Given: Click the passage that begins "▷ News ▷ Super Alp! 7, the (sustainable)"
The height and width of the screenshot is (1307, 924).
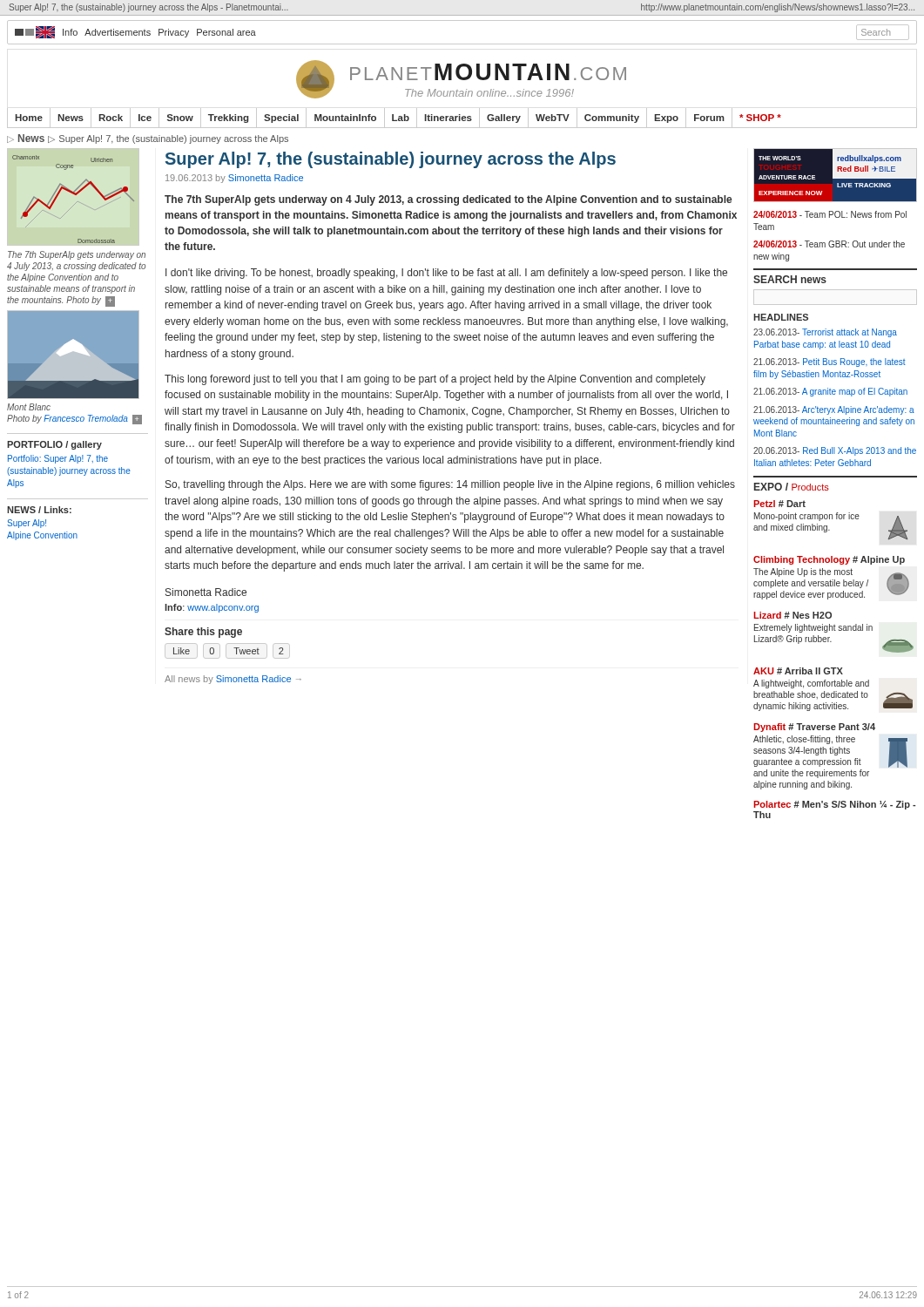Looking at the screenshot, I should pyautogui.click(x=148, y=139).
